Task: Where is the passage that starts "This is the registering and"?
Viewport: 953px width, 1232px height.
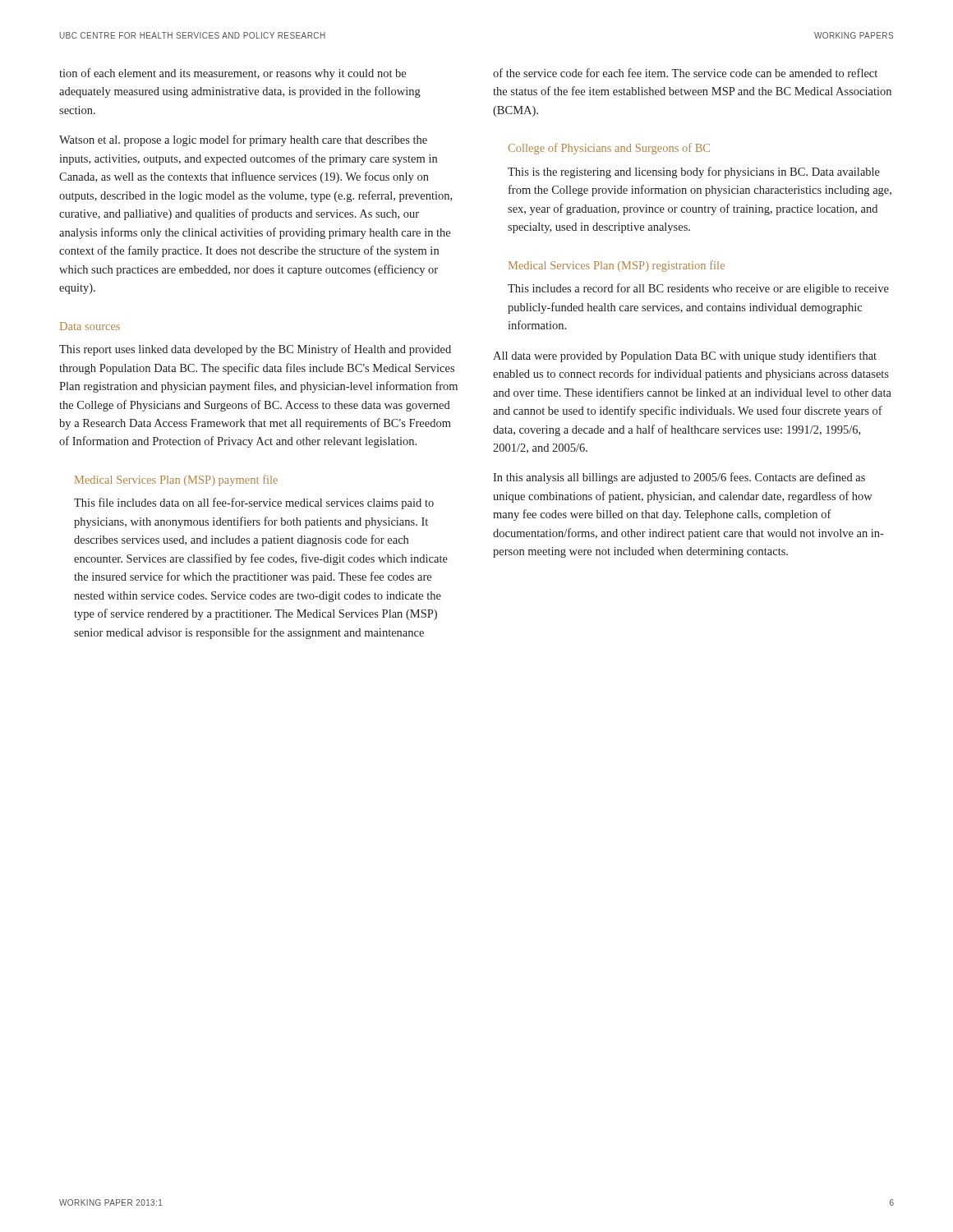Action: coord(700,199)
